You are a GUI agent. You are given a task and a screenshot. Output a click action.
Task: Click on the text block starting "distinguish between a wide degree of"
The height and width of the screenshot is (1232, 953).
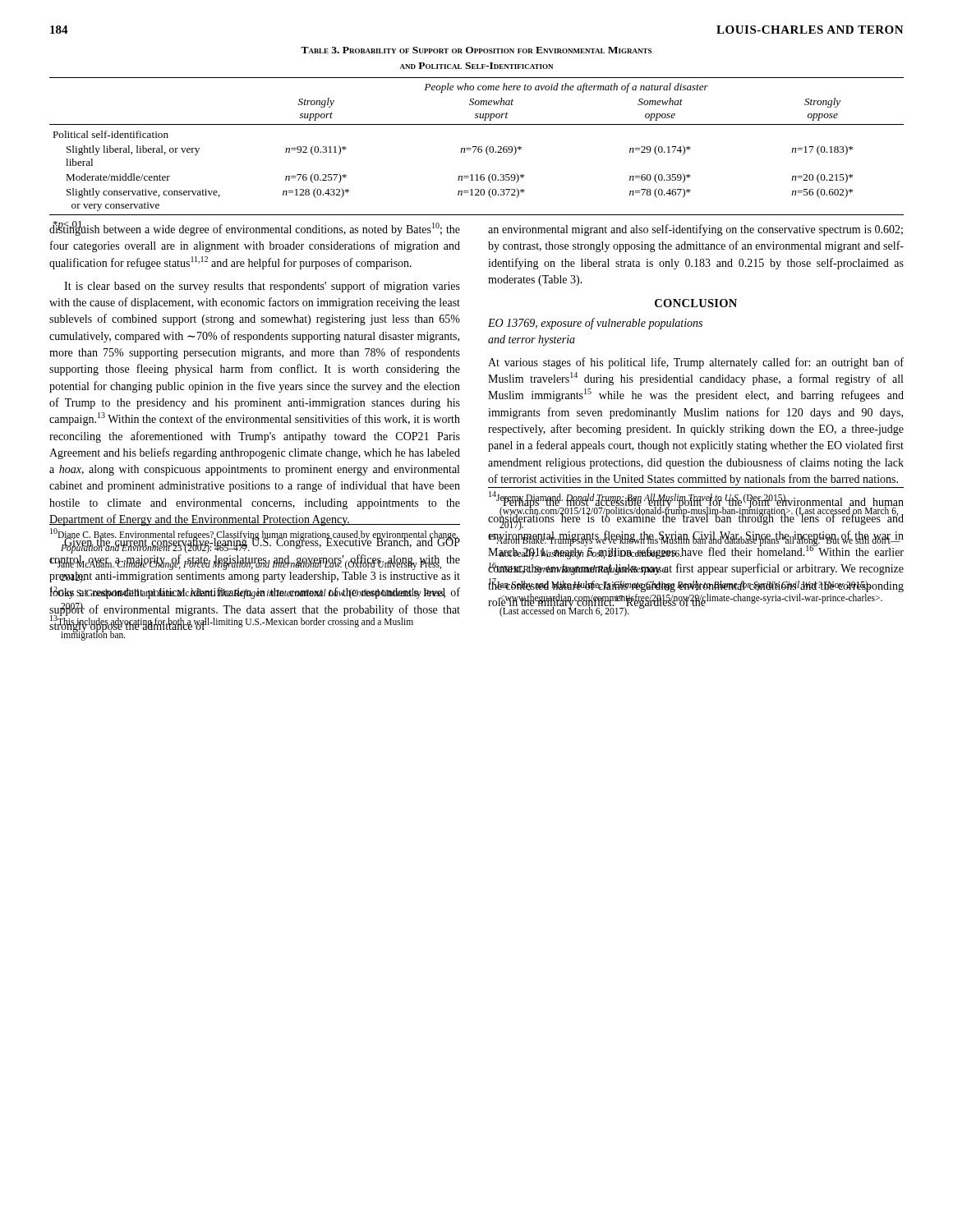(x=255, y=428)
